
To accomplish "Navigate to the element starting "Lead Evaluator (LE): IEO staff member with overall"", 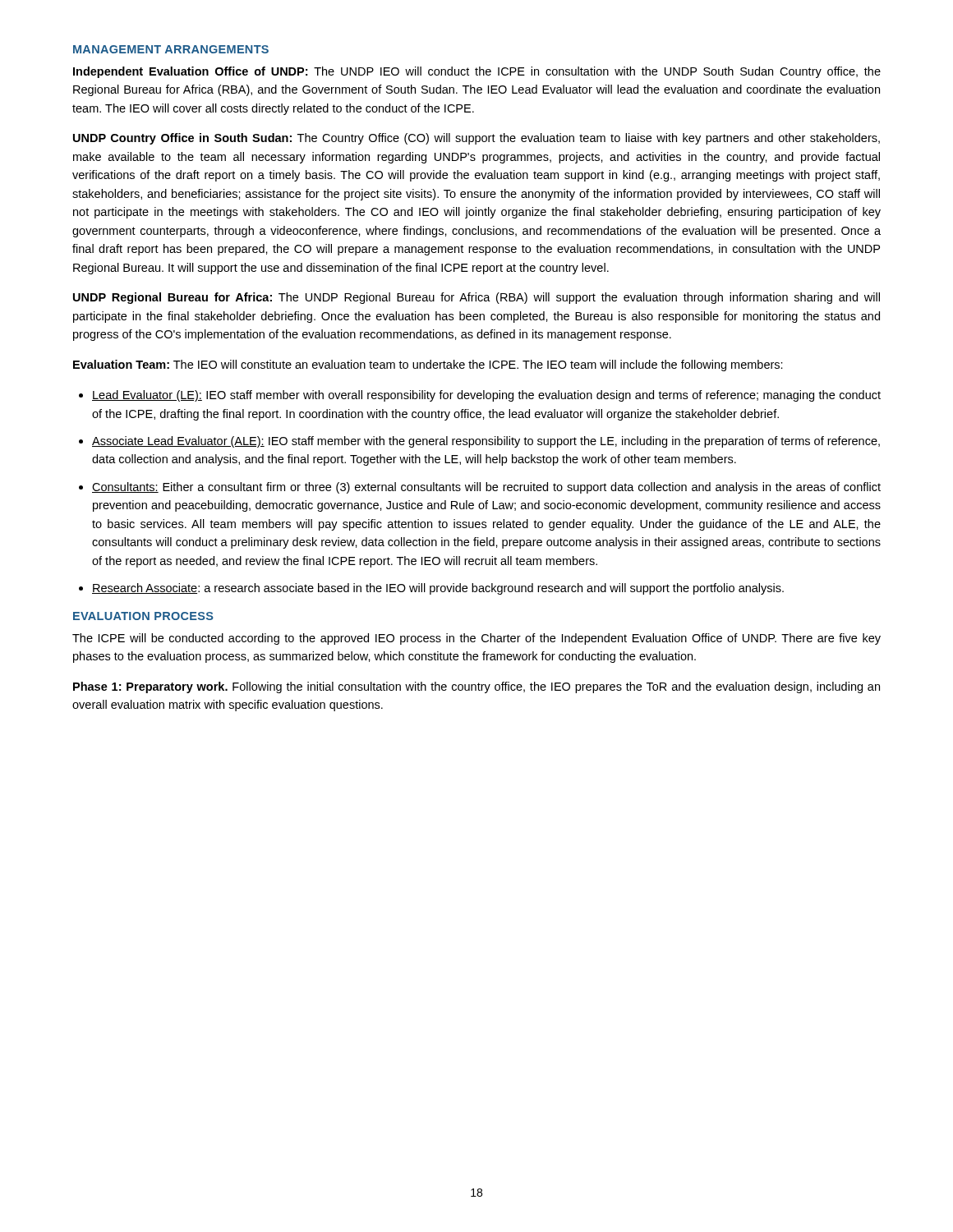I will [486, 404].
